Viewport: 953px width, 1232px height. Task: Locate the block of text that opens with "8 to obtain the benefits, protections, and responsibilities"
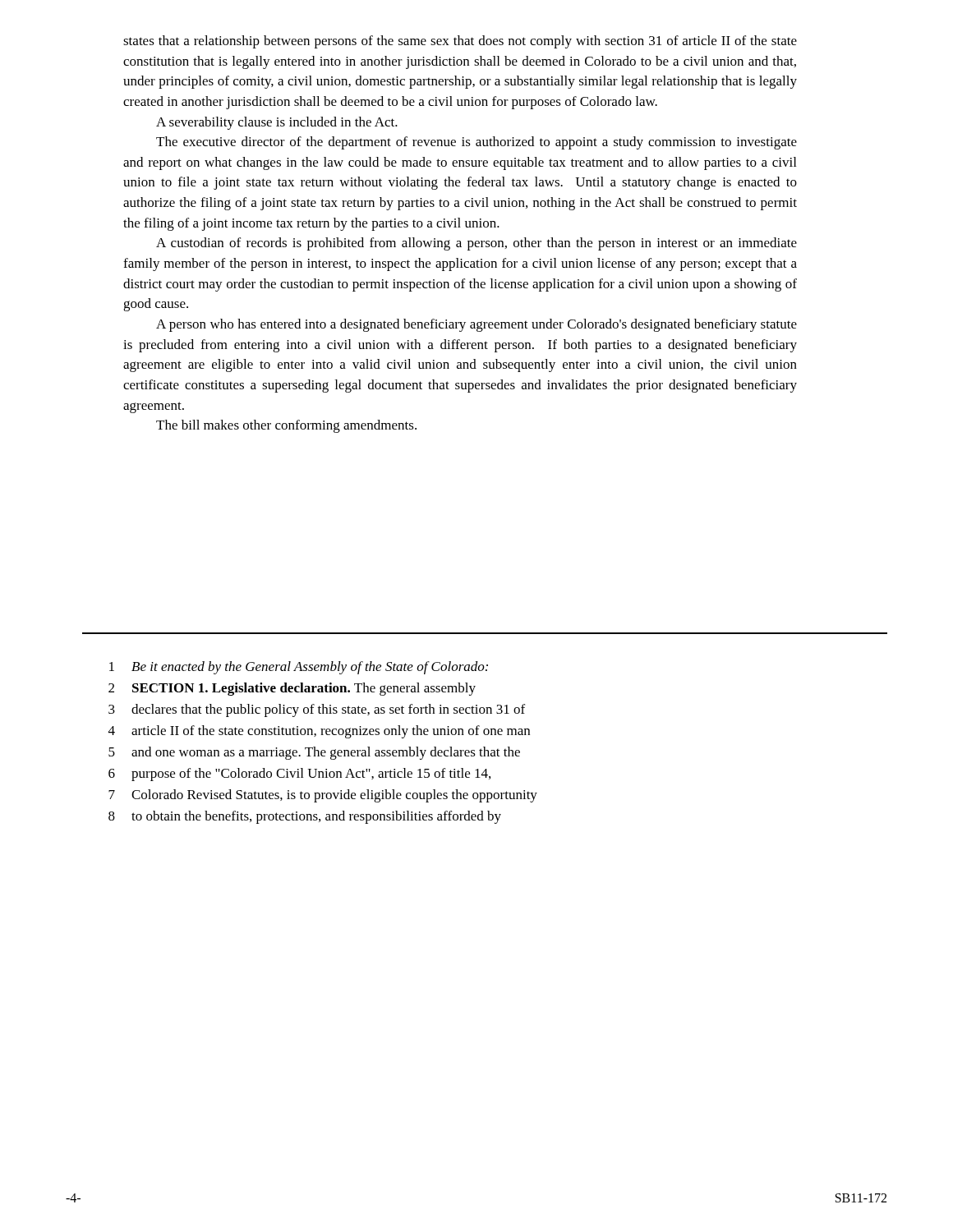click(x=476, y=817)
